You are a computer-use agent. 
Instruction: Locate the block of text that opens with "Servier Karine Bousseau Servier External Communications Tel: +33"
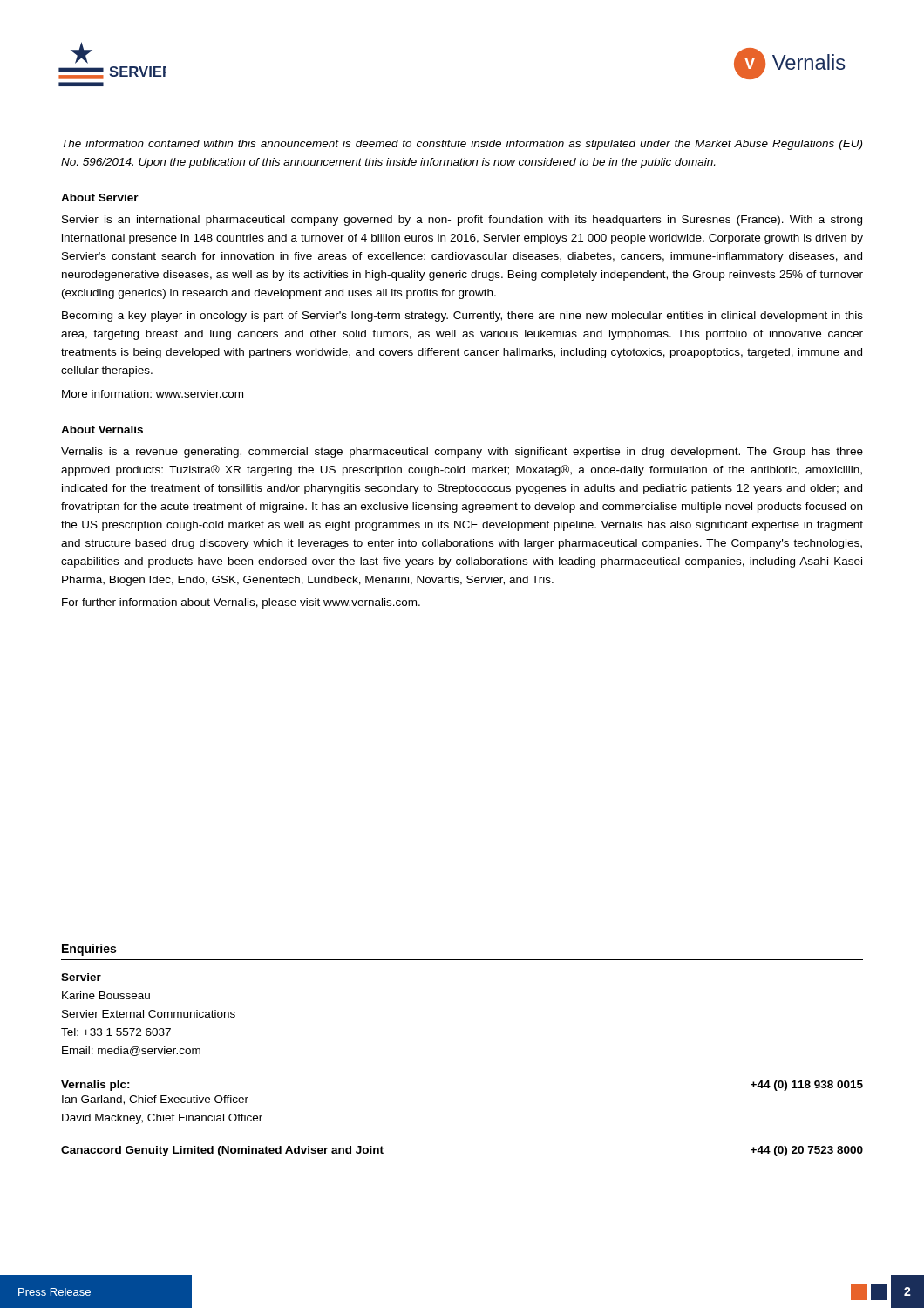81,977
